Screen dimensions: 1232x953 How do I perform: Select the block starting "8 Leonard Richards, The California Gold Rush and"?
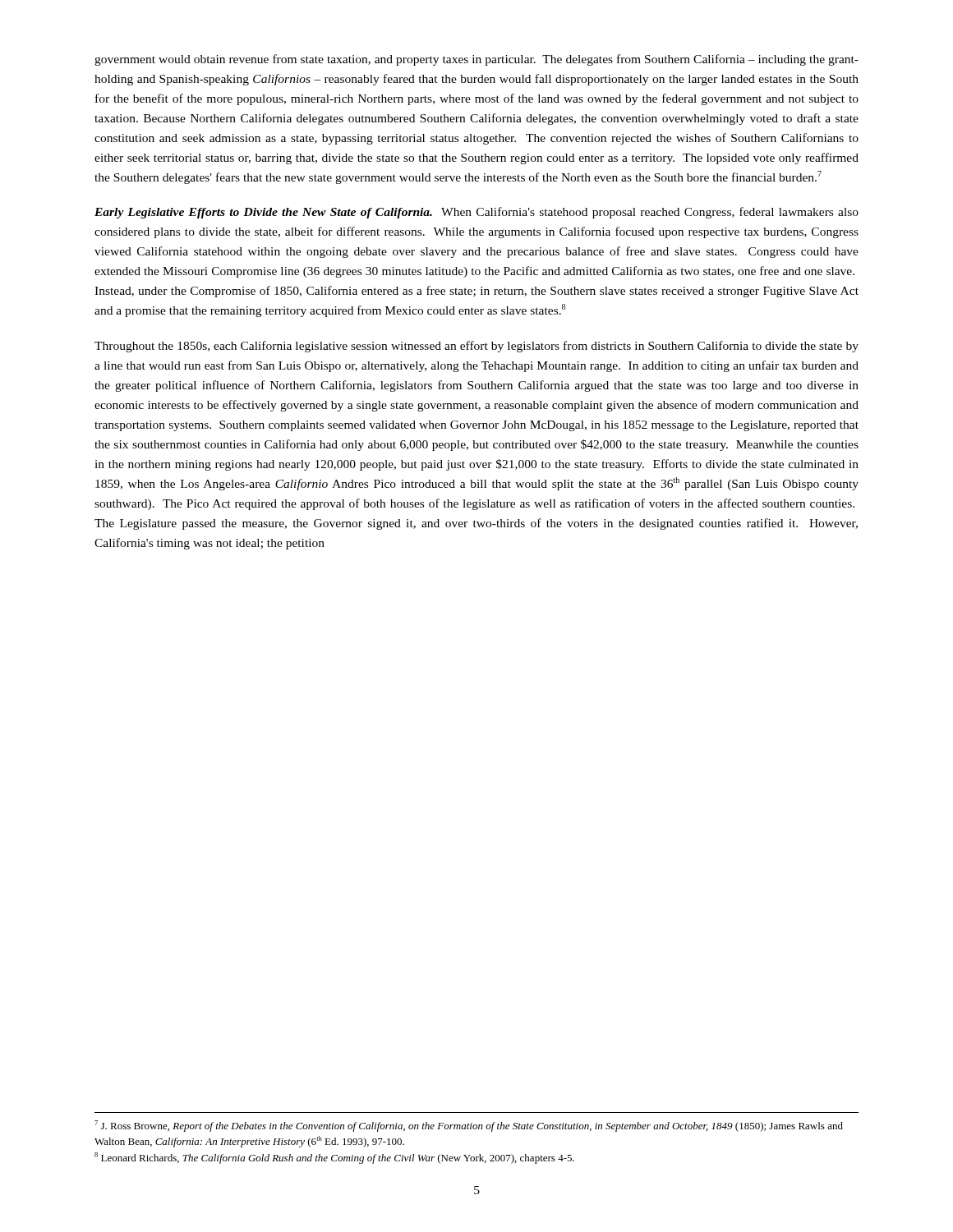335,1158
